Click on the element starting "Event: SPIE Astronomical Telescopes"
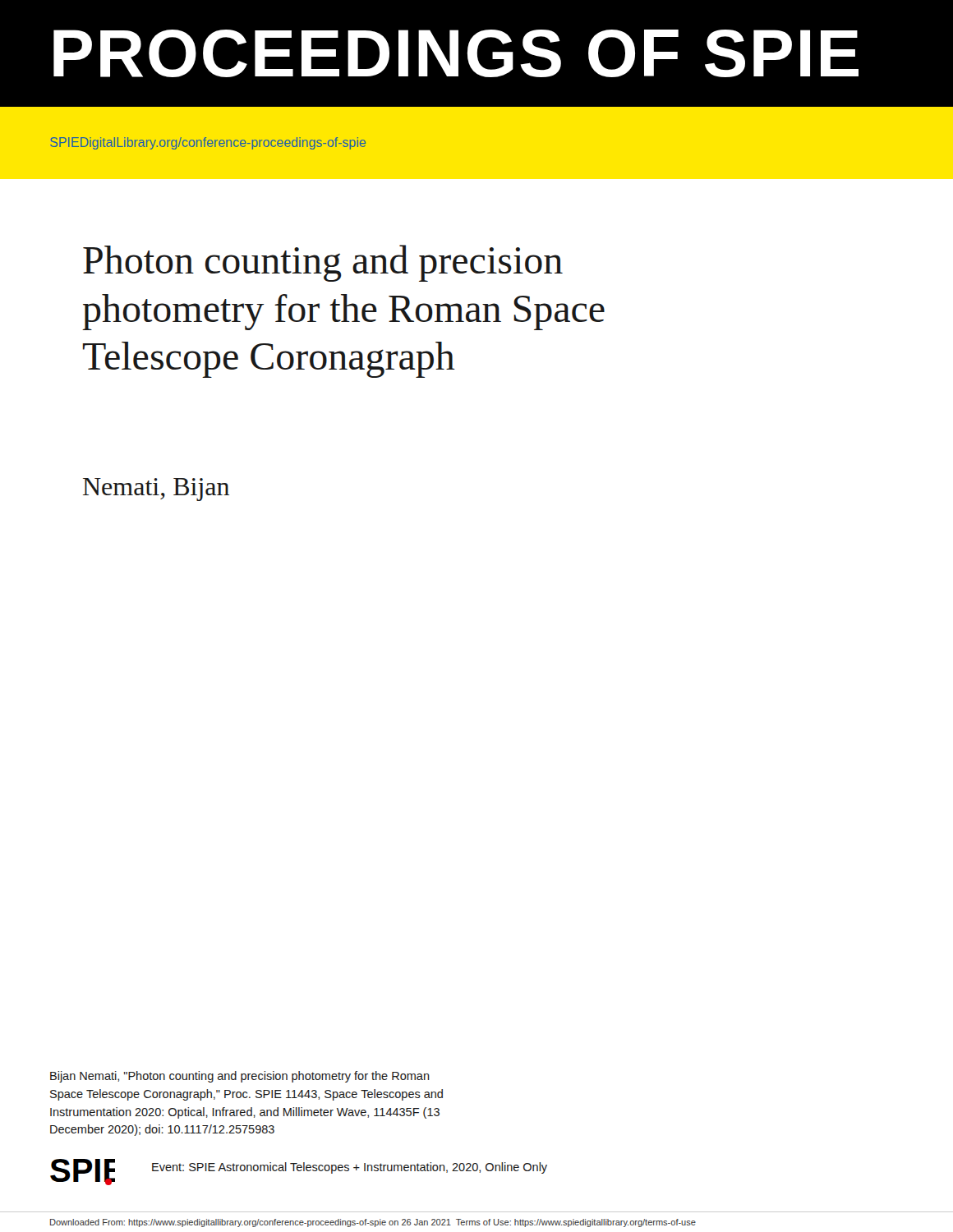953x1232 pixels. pos(349,1167)
